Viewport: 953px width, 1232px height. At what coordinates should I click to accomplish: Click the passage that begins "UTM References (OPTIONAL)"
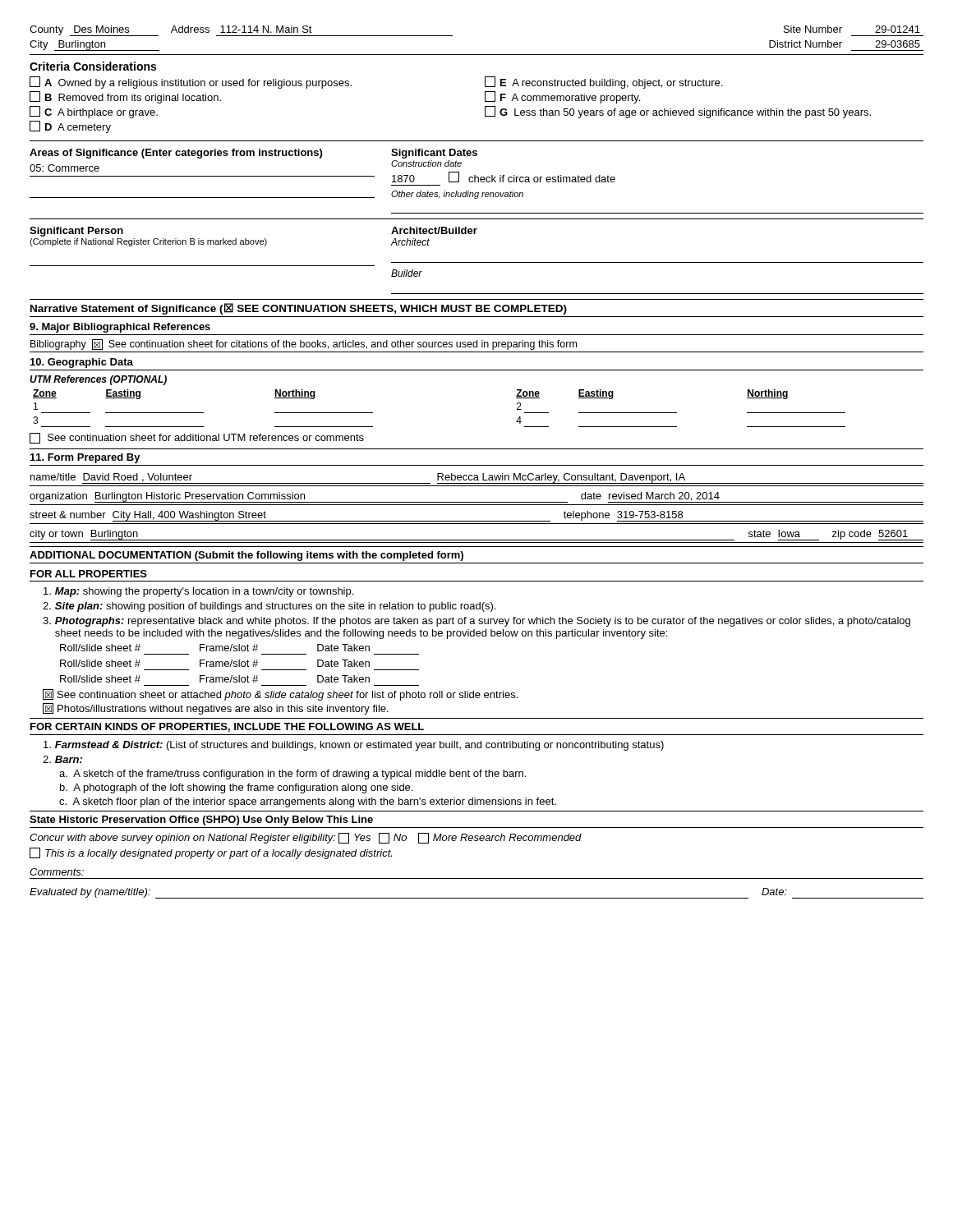point(98,380)
